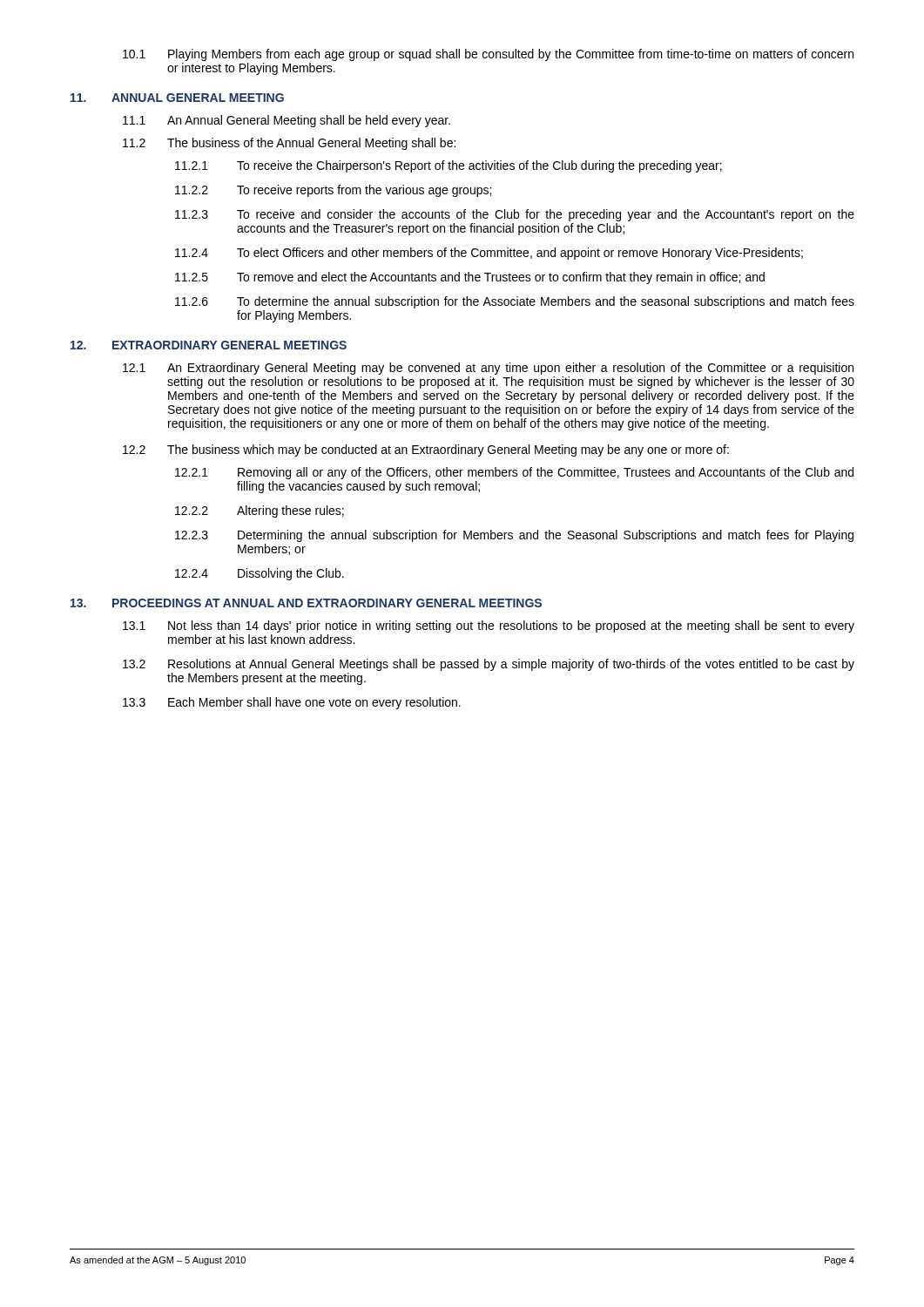
Task: Locate the region starting "11. ANNUAL GENERAL MEETING"
Action: [x=177, y=98]
